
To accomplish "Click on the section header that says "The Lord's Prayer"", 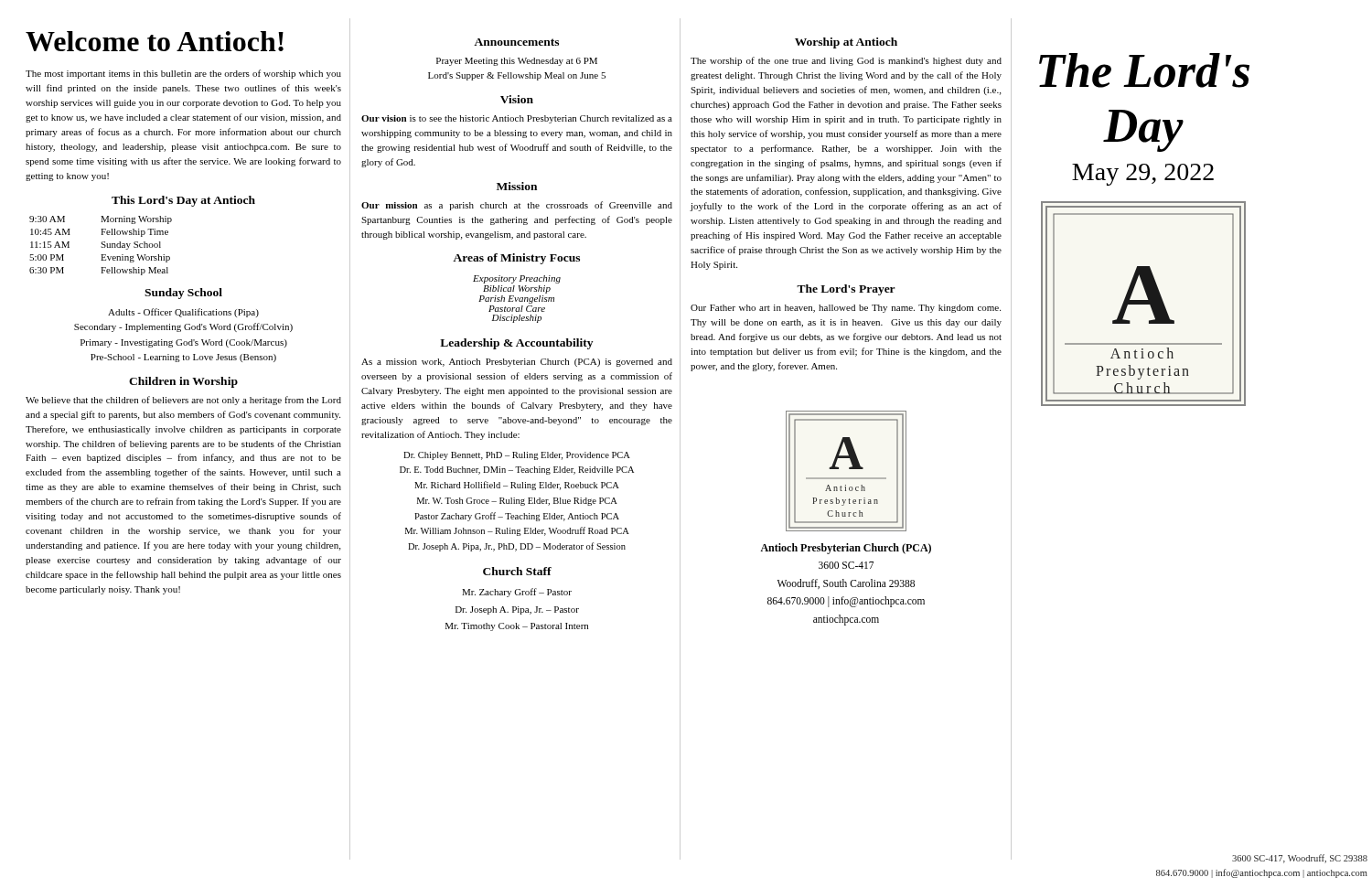I will click(x=846, y=289).
